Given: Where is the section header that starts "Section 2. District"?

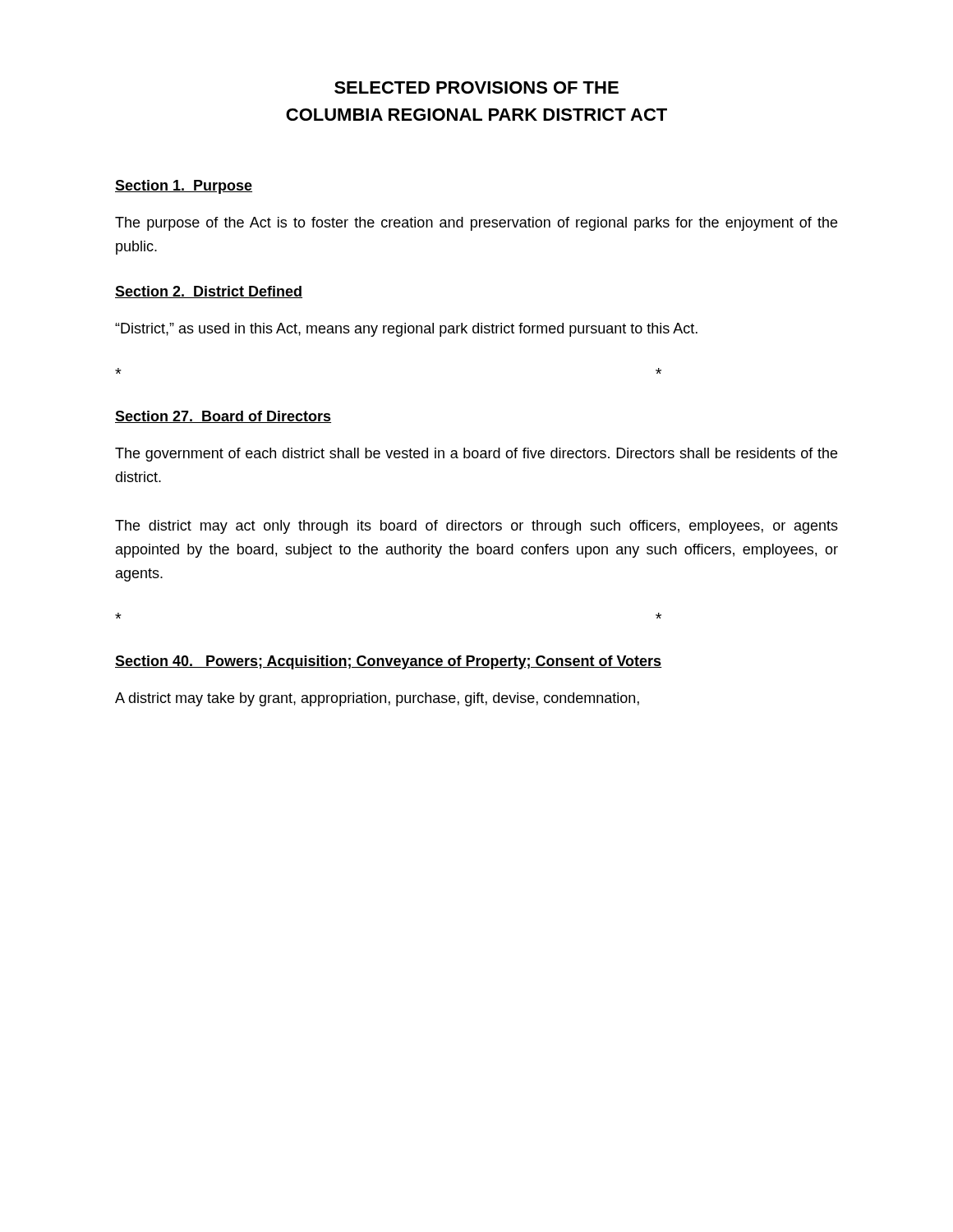Looking at the screenshot, I should coord(209,292).
